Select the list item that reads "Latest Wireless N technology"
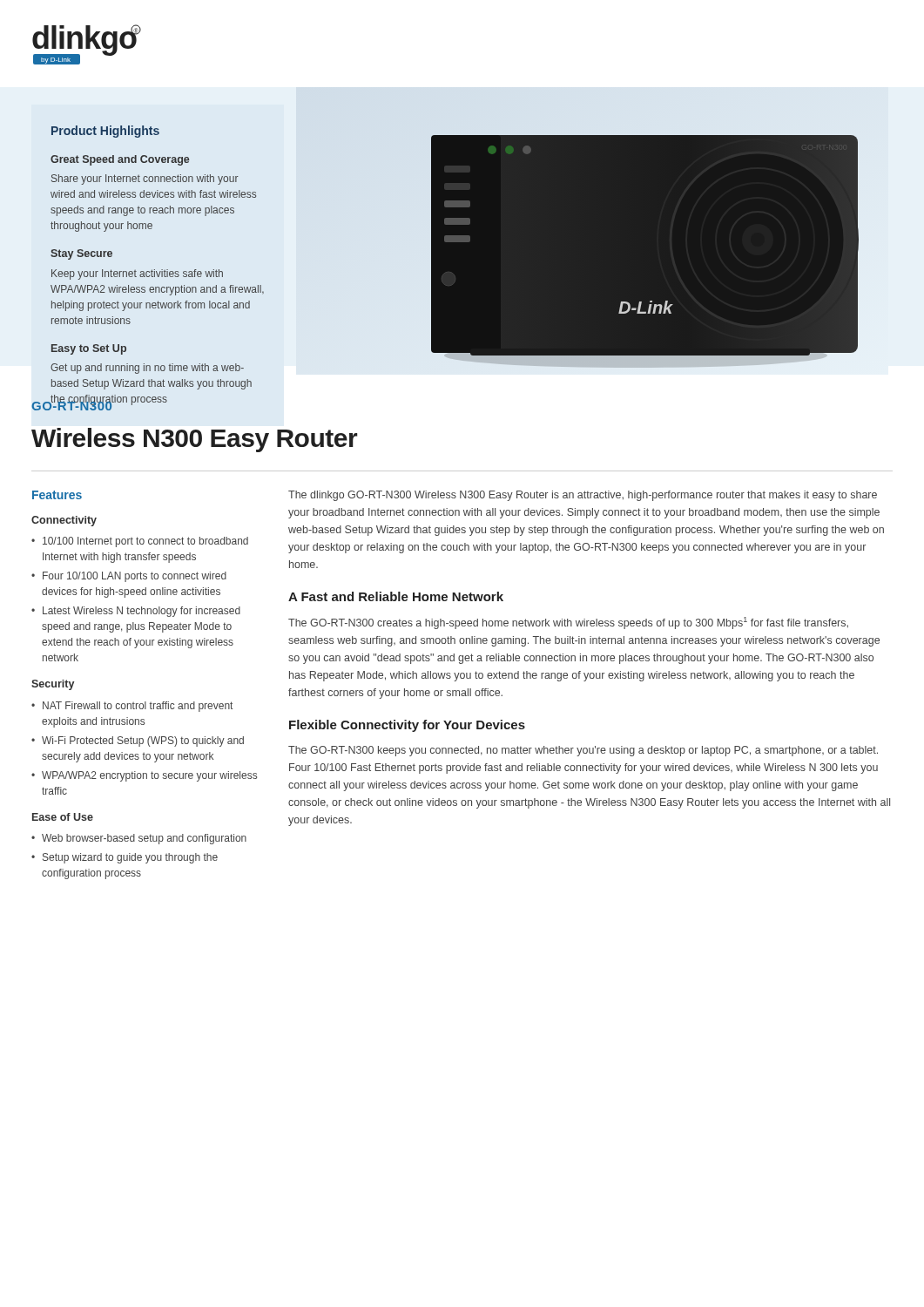This screenshot has height=1307, width=924. (x=141, y=635)
